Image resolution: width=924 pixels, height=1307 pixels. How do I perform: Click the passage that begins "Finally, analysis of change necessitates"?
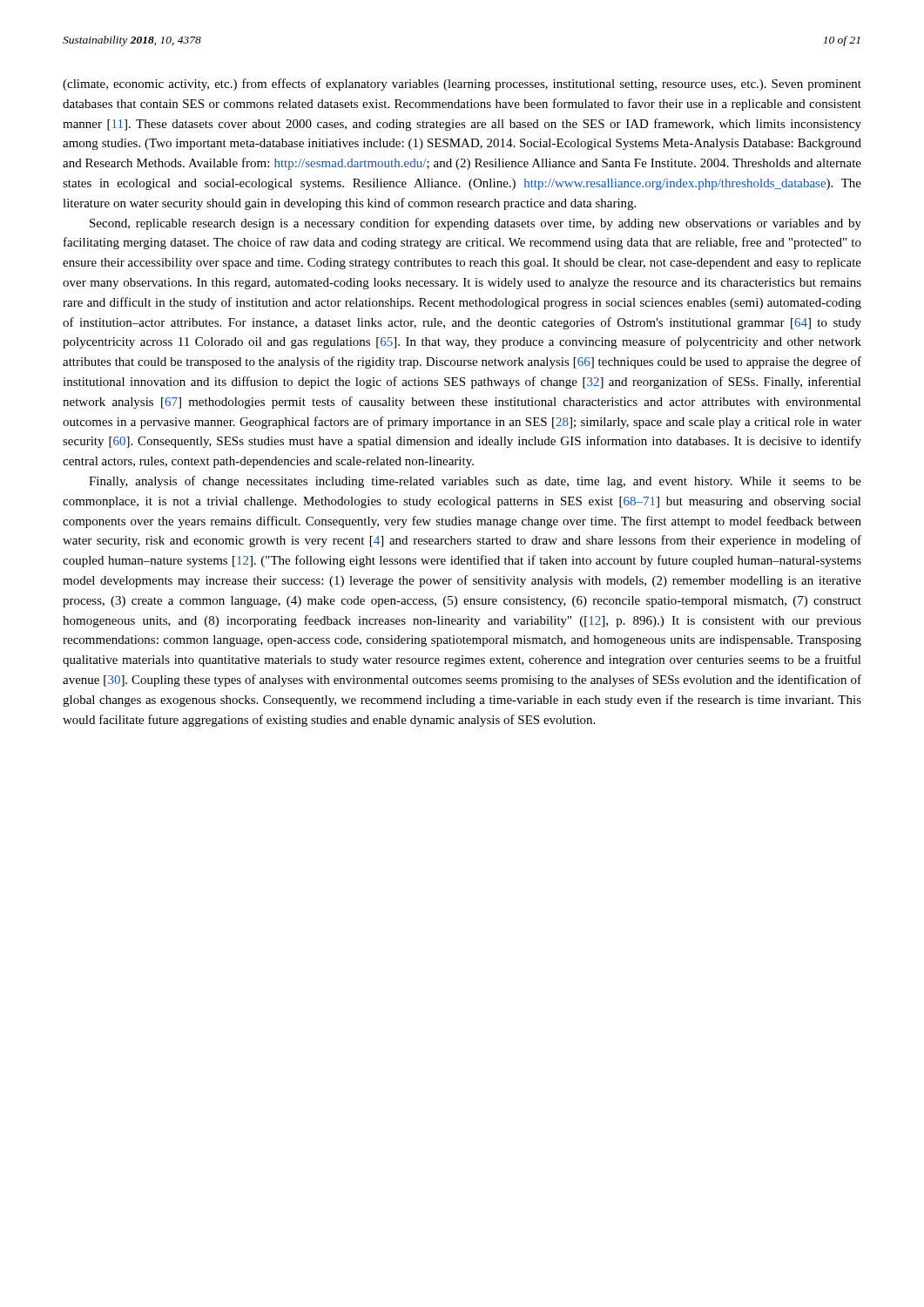[462, 600]
